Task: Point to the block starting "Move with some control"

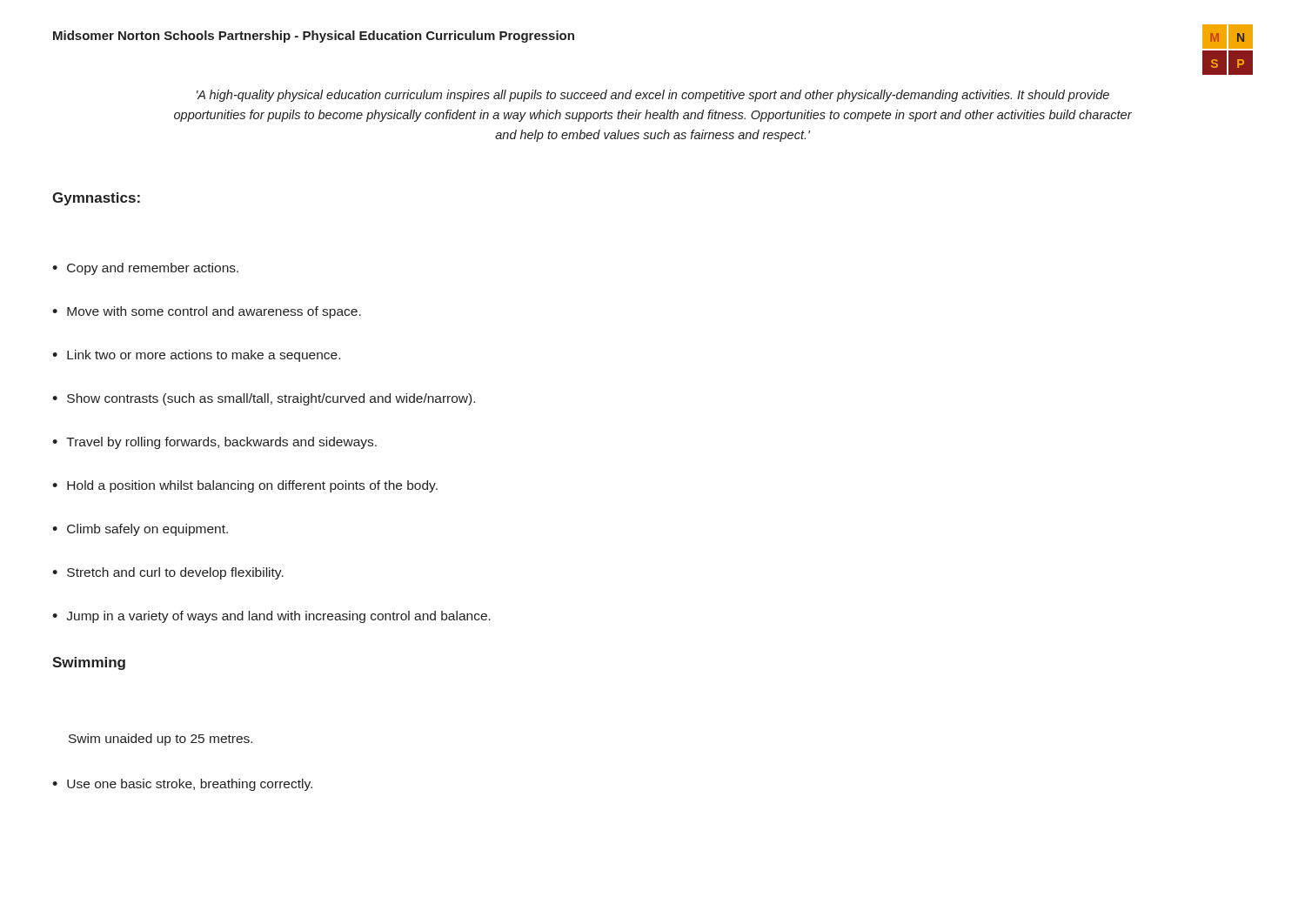Action: coord(214,311)
